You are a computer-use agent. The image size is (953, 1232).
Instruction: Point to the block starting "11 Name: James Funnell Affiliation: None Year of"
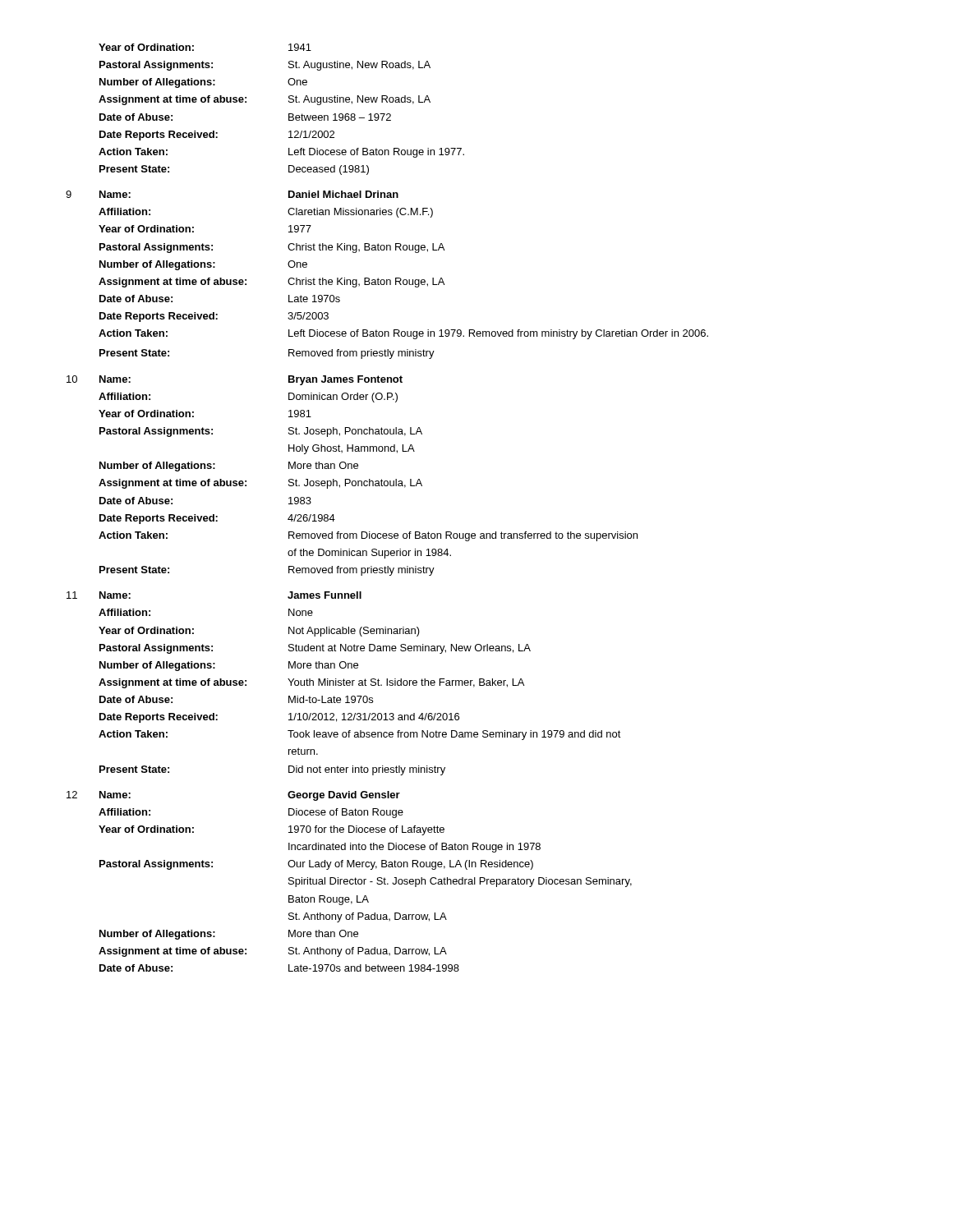pyautogui.click(x=476, y=683)
